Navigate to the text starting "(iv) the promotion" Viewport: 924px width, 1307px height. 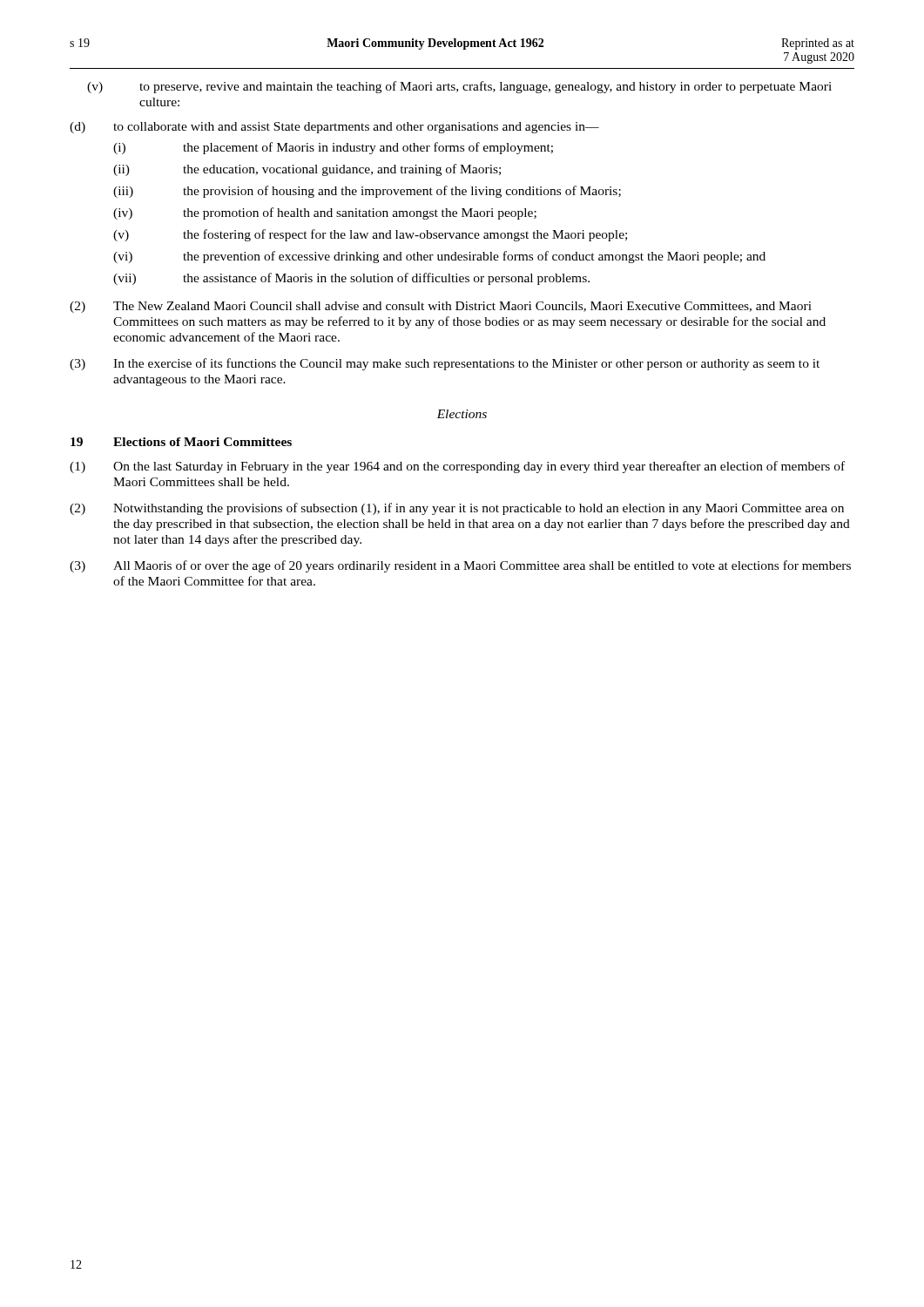pos(475,213)
